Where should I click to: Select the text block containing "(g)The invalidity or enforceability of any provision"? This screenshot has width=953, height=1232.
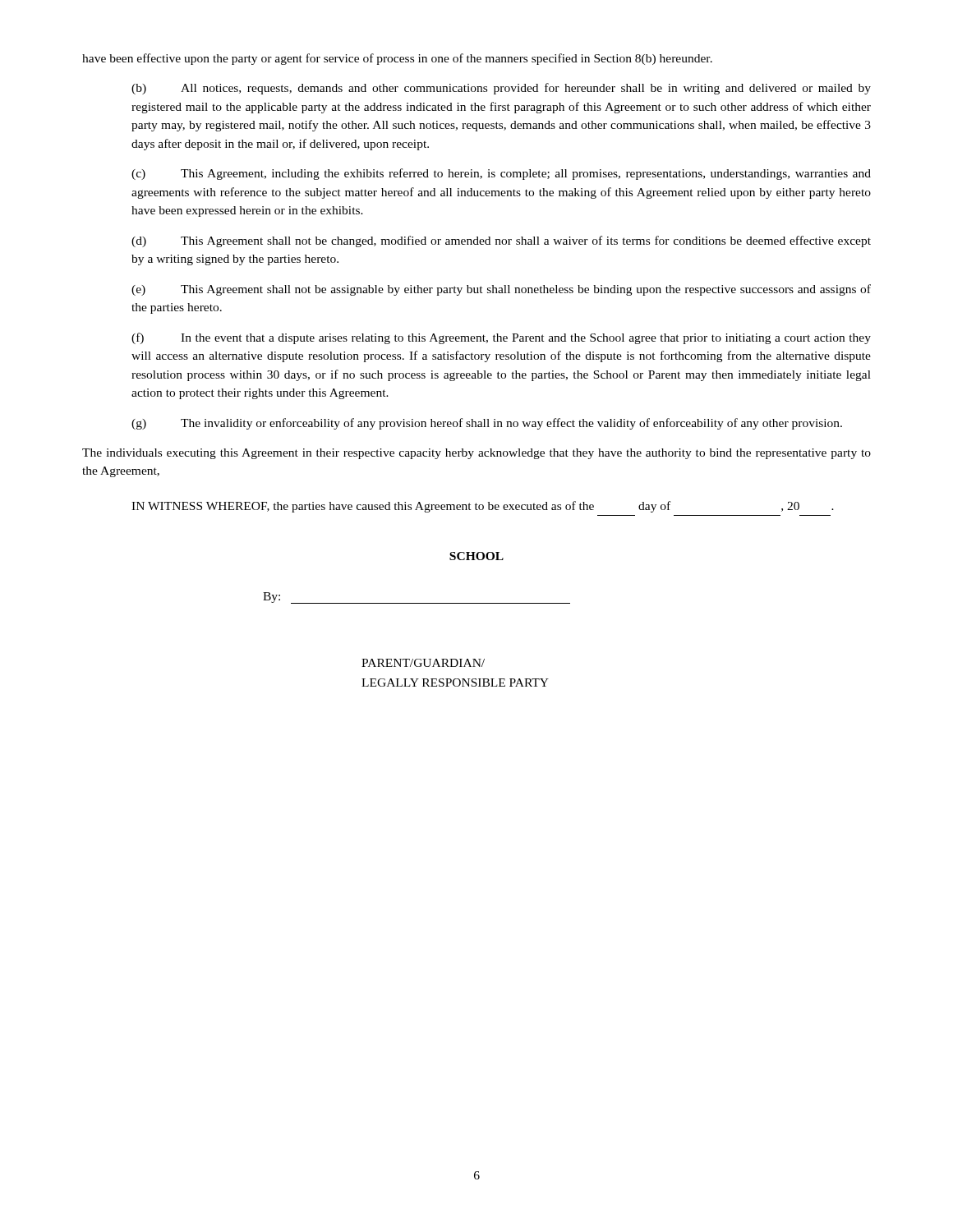tap(476, 423)
